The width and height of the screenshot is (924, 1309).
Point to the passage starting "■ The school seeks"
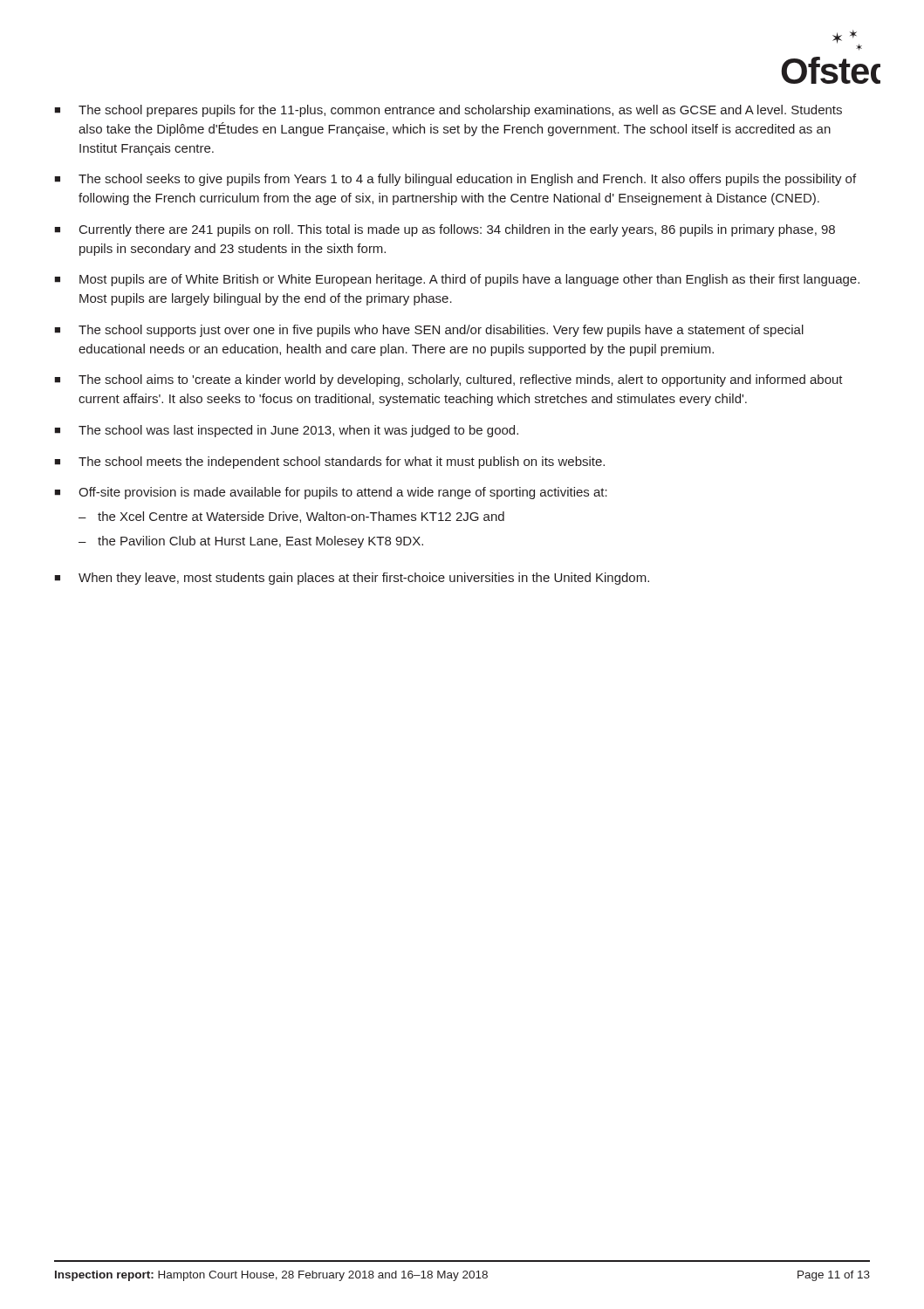(x=462, y=188)
